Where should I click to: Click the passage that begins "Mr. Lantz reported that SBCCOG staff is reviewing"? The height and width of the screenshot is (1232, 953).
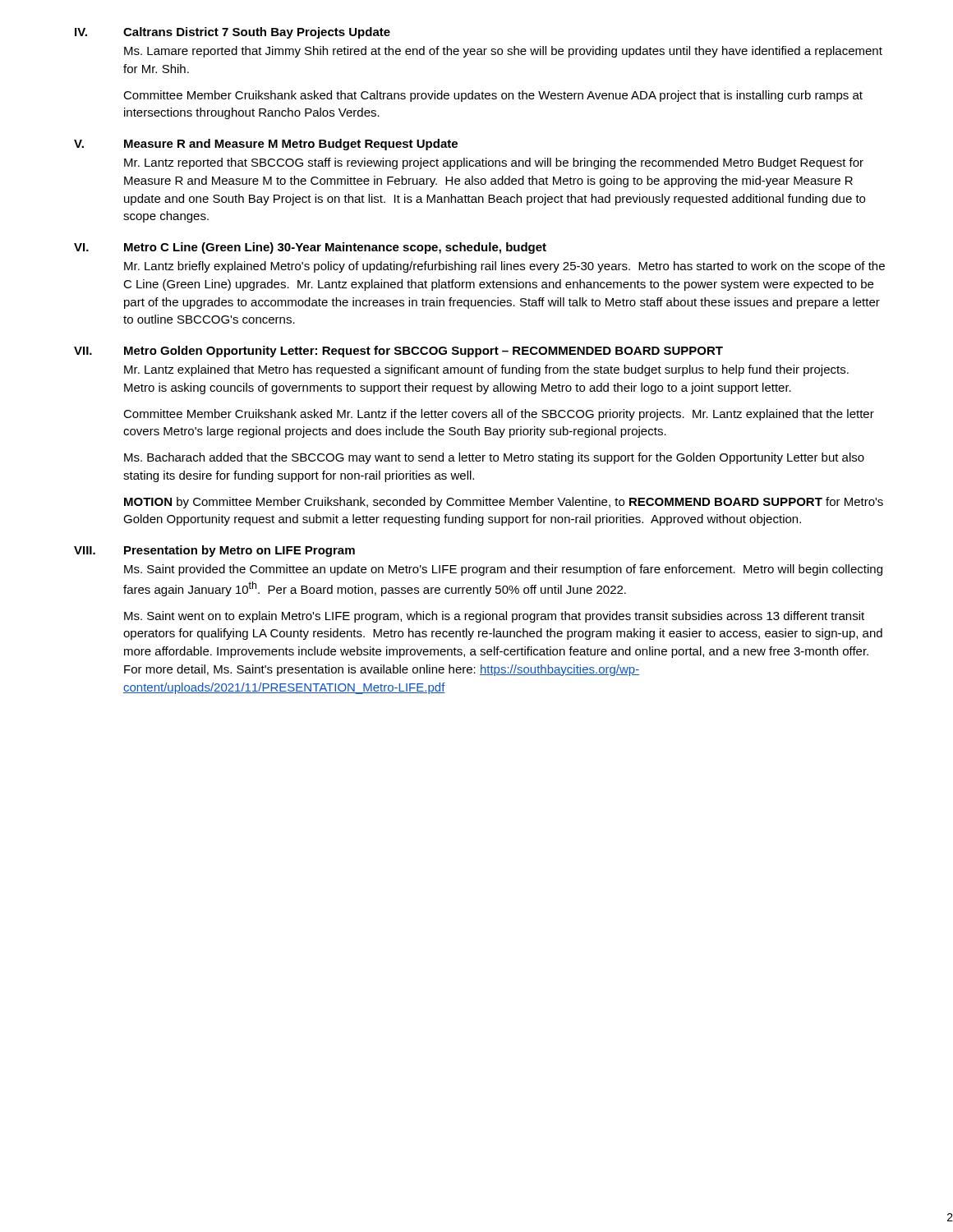pyautogui.click(x=495, y=189)
